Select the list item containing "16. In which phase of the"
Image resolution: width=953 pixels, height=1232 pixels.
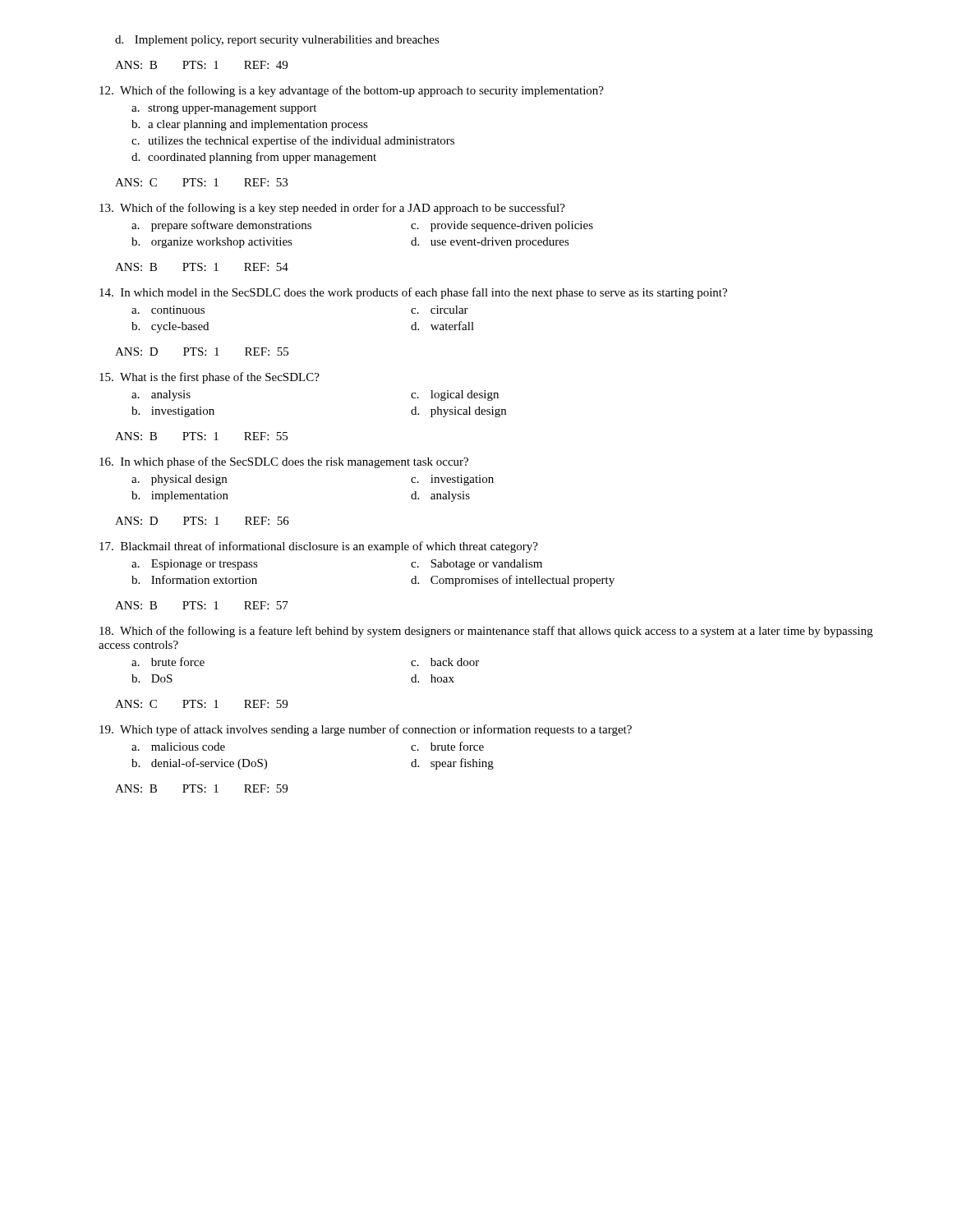click(x=493, y=479)
